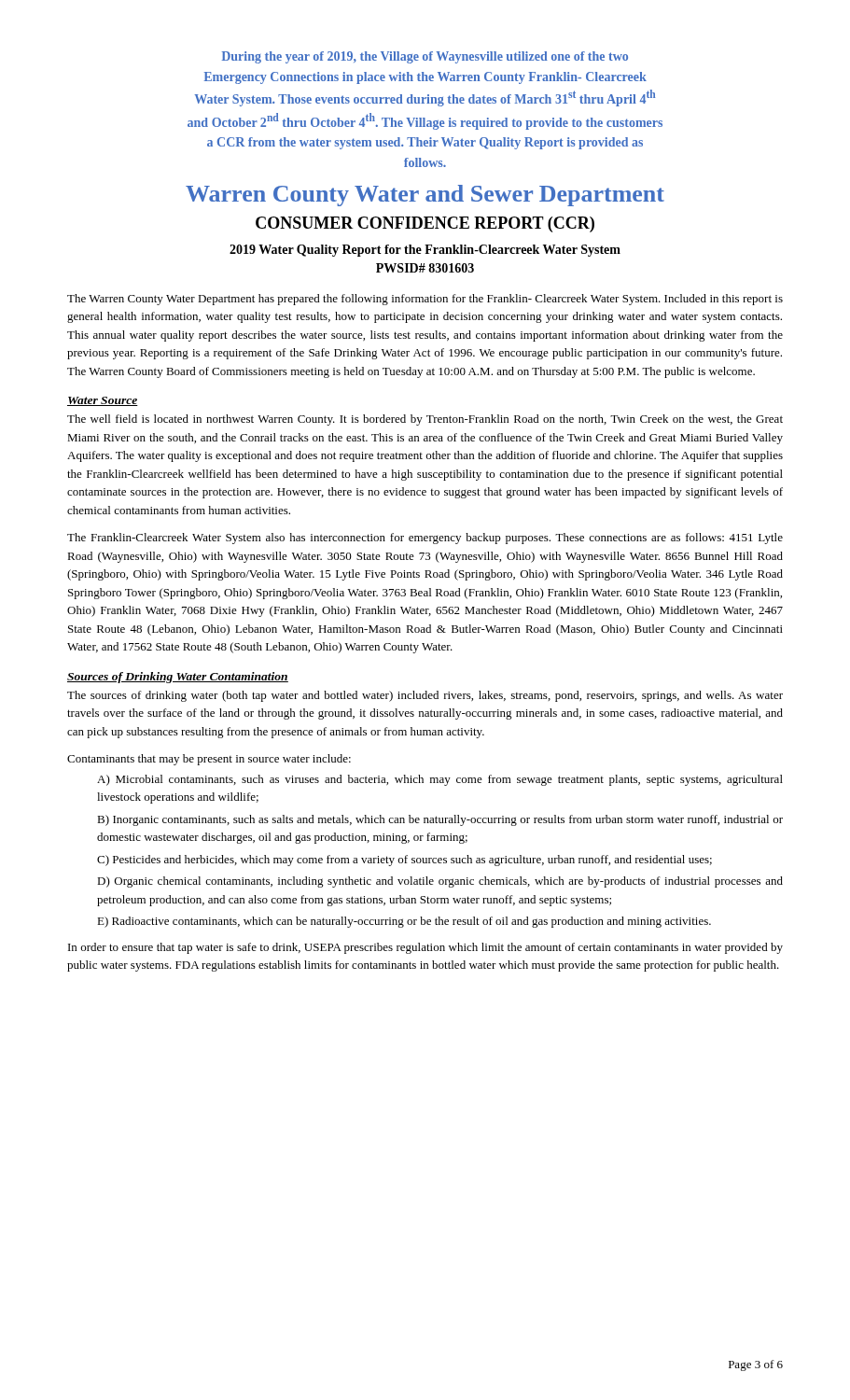Click on the element starting "Warren County Water and Sewer Department"

pyautogui.click(x=425, y=194)
